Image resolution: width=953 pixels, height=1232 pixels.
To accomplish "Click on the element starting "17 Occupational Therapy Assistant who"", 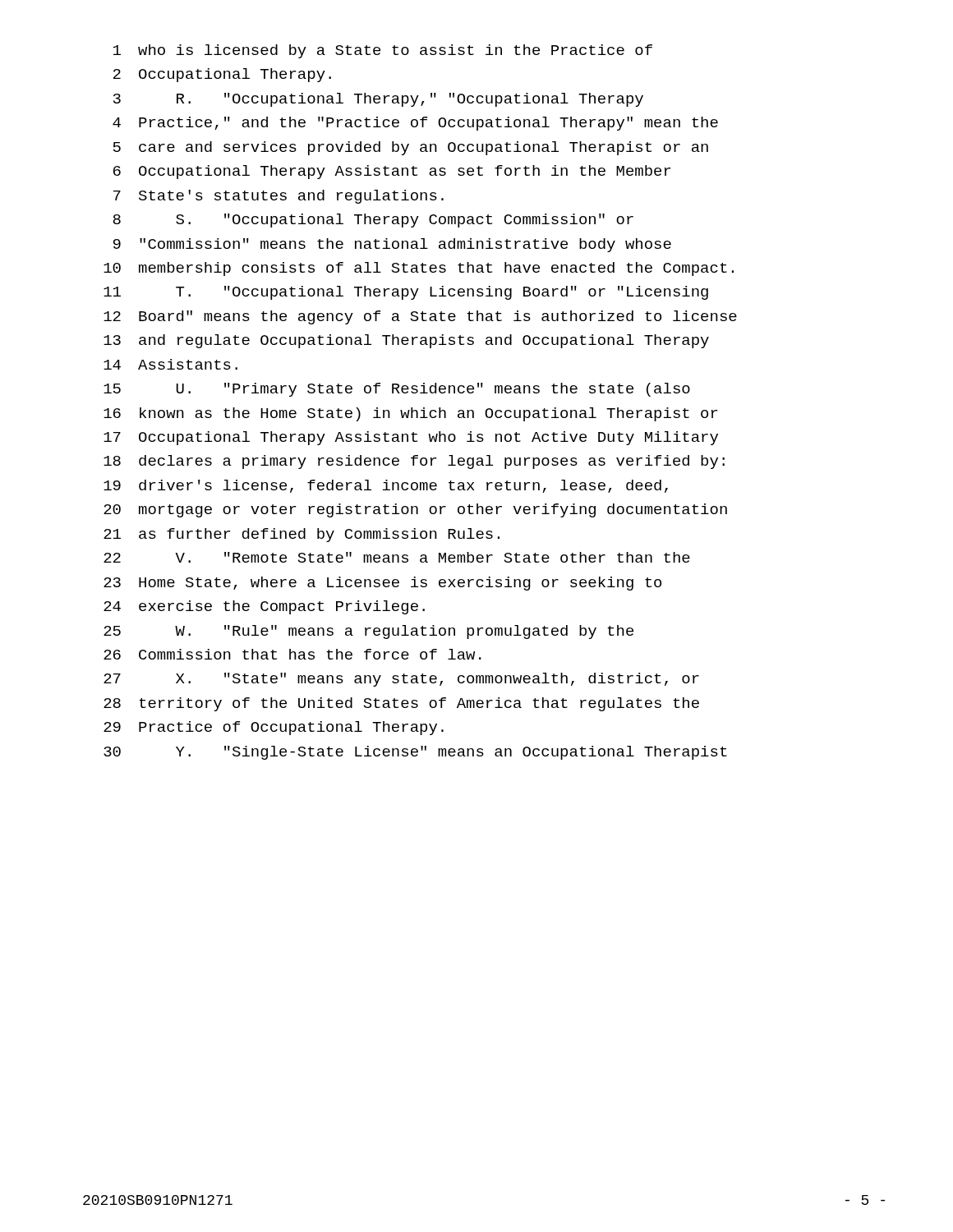I will pos(485,438).
